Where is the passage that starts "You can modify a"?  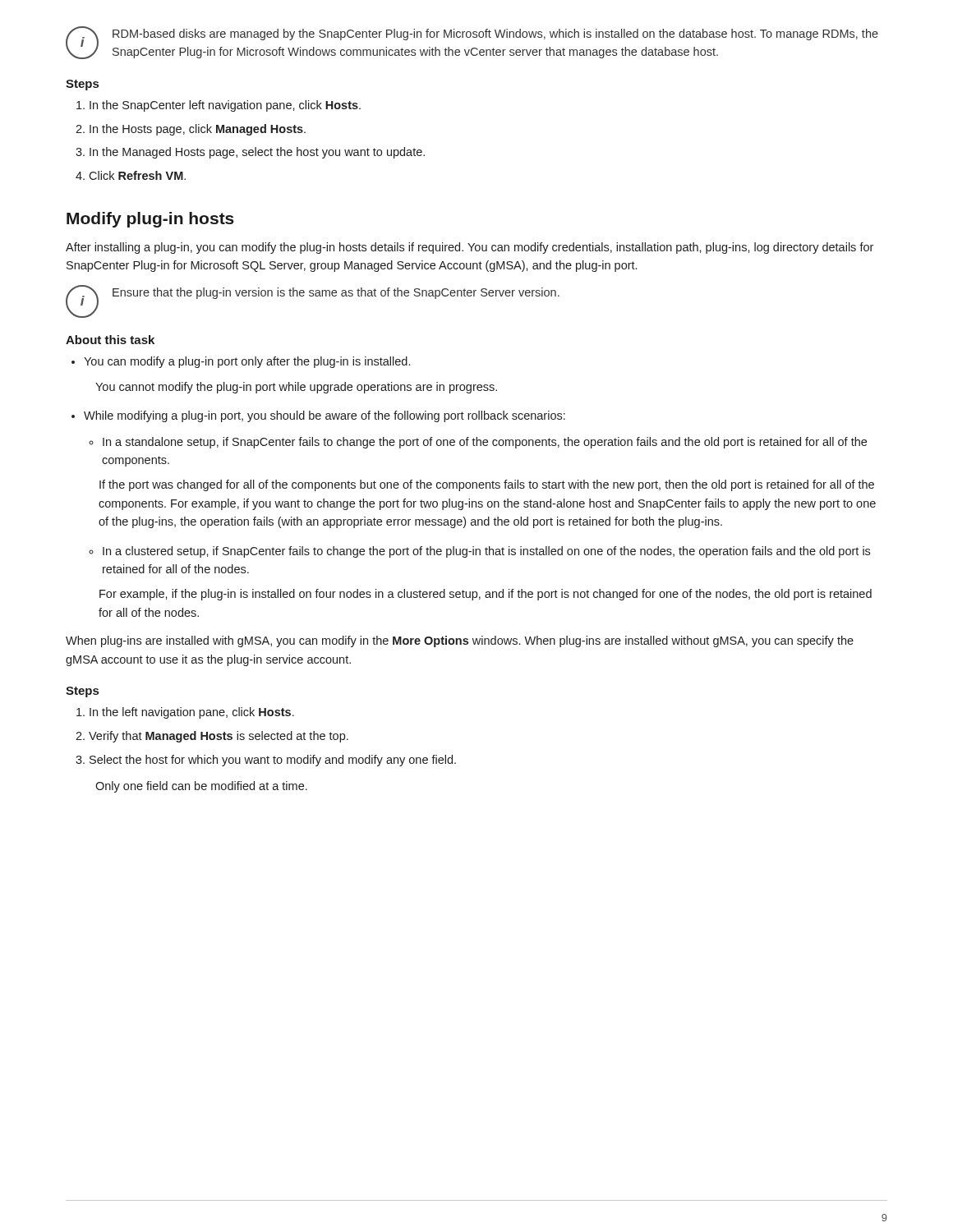click(247, 361)
